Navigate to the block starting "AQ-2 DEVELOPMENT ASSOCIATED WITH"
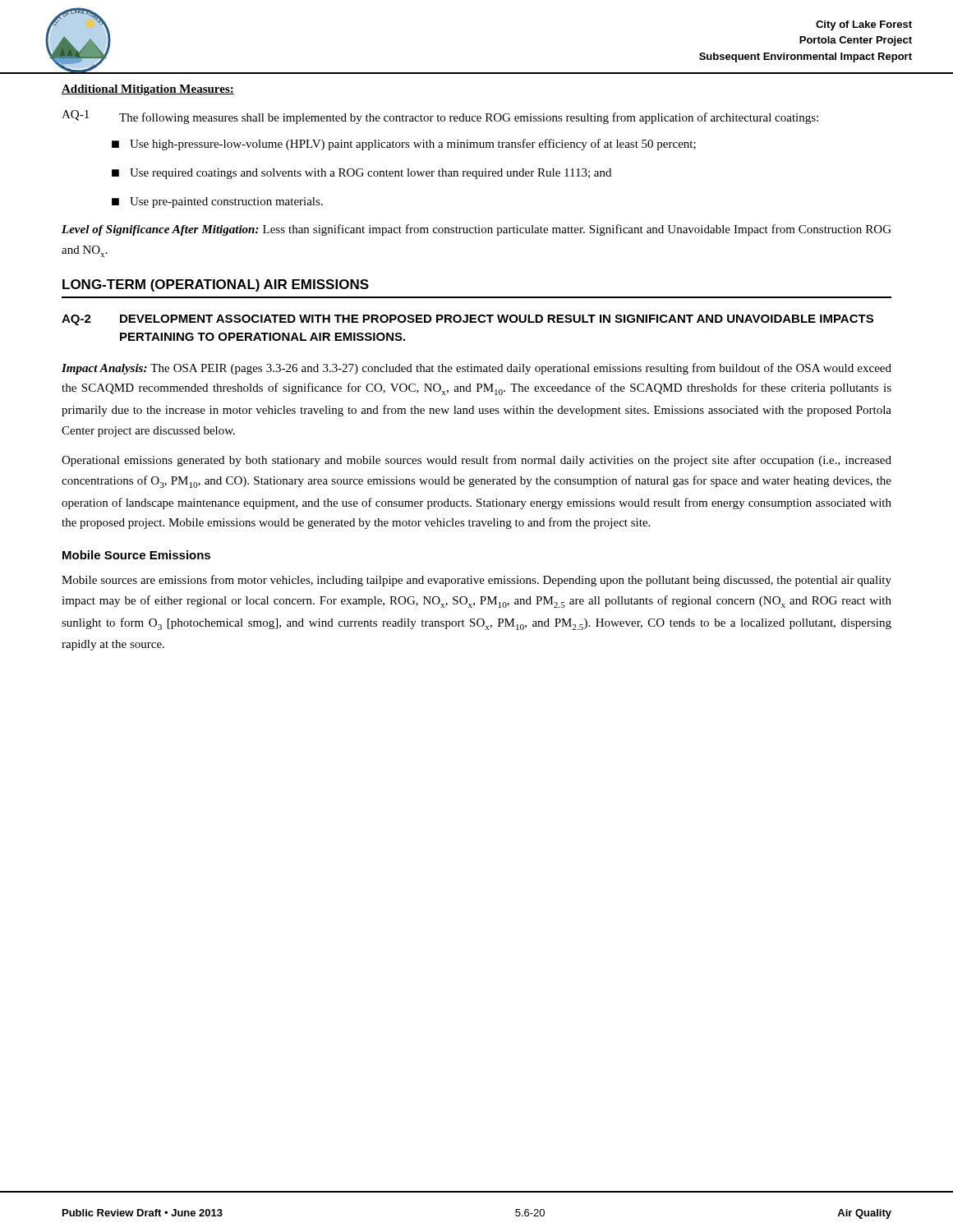This screenshot has width=953, height=1232. pyautogui.click(x=476, y=328)
